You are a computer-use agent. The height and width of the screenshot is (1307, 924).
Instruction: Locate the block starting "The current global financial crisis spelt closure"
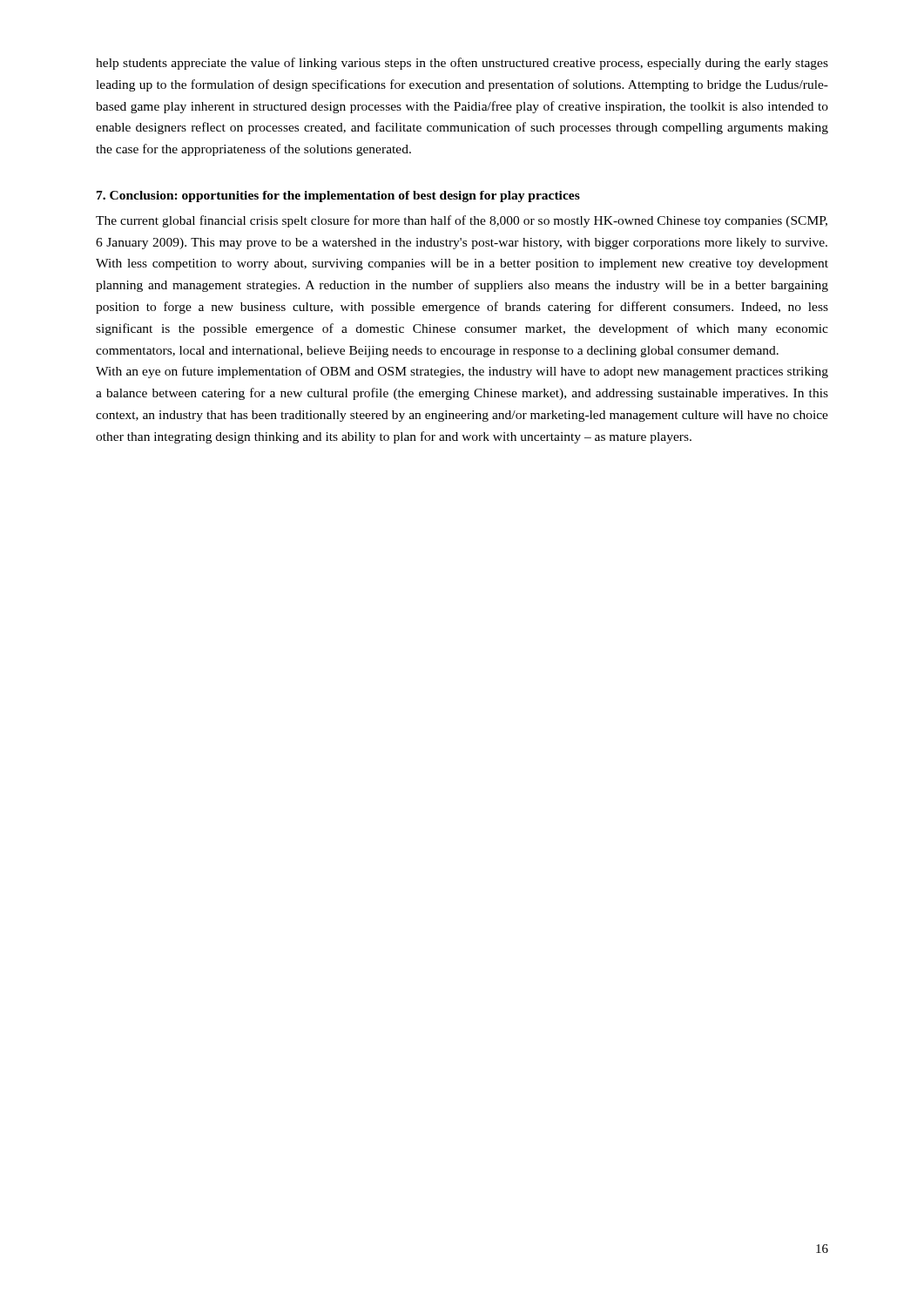coord(462,285)
